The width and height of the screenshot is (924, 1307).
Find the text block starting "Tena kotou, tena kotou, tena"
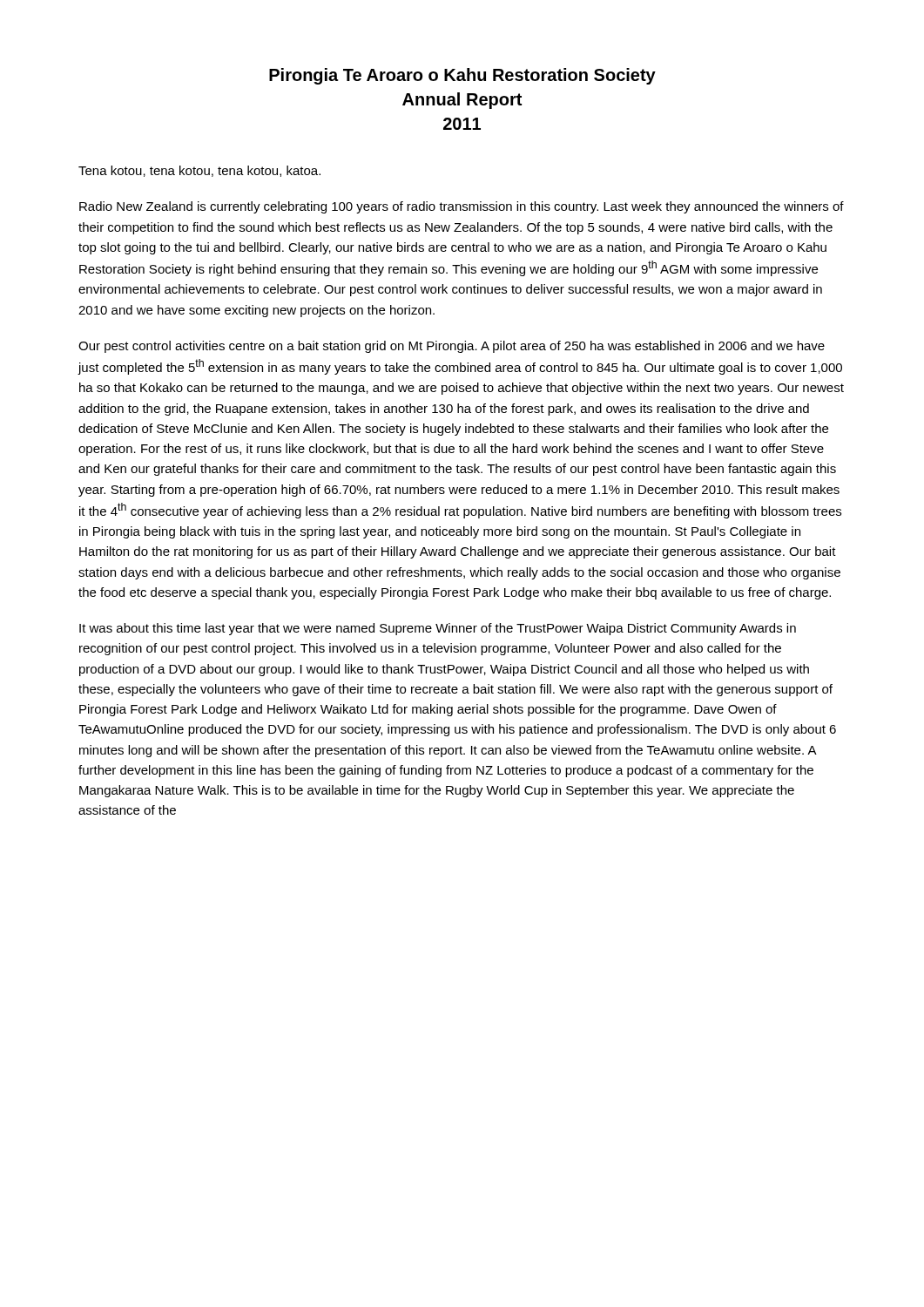coord(200,170)
